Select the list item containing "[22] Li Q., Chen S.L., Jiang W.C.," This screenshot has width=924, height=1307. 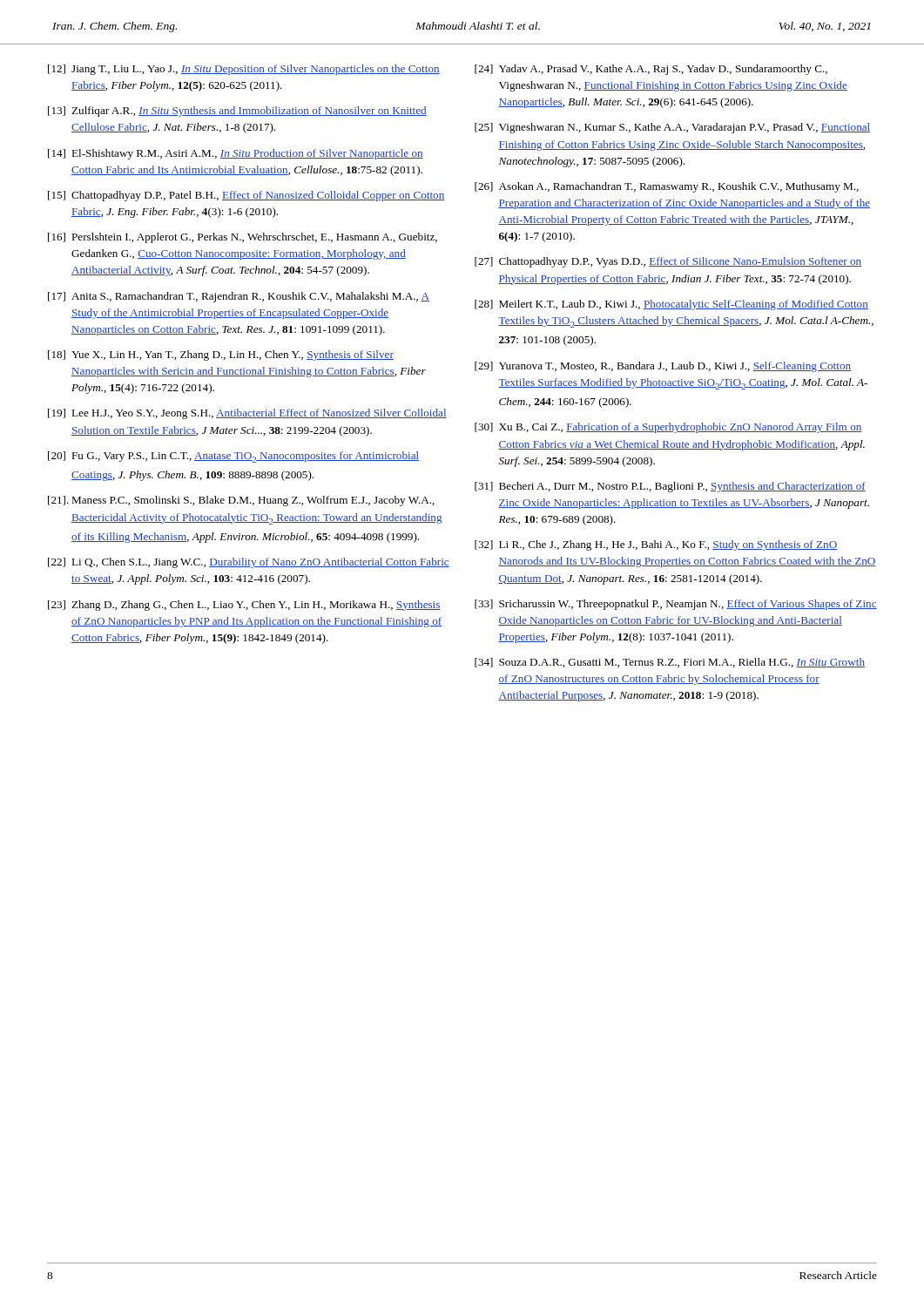(248, 570)
